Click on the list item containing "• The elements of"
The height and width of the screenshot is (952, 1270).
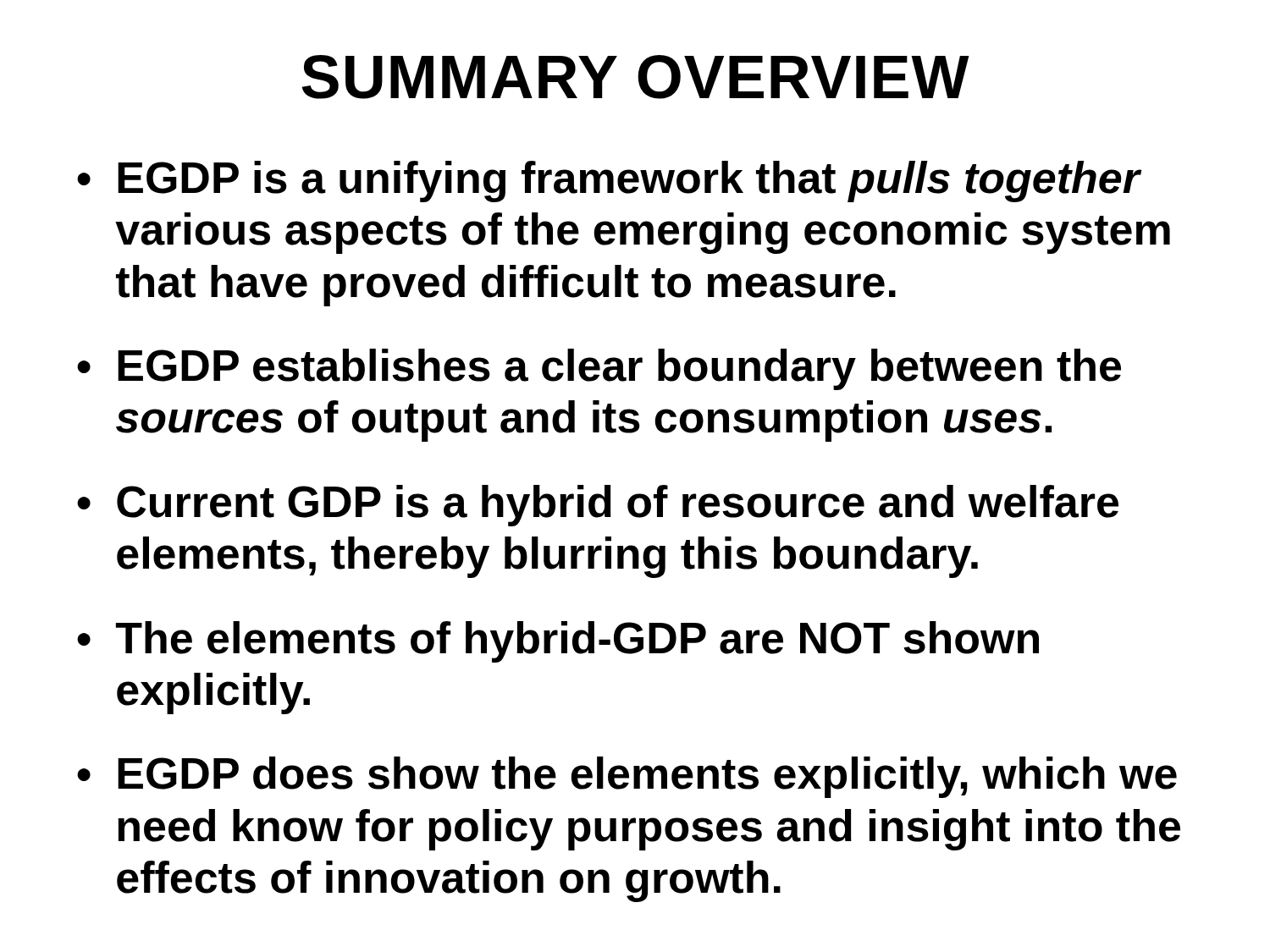coord(635,664)
